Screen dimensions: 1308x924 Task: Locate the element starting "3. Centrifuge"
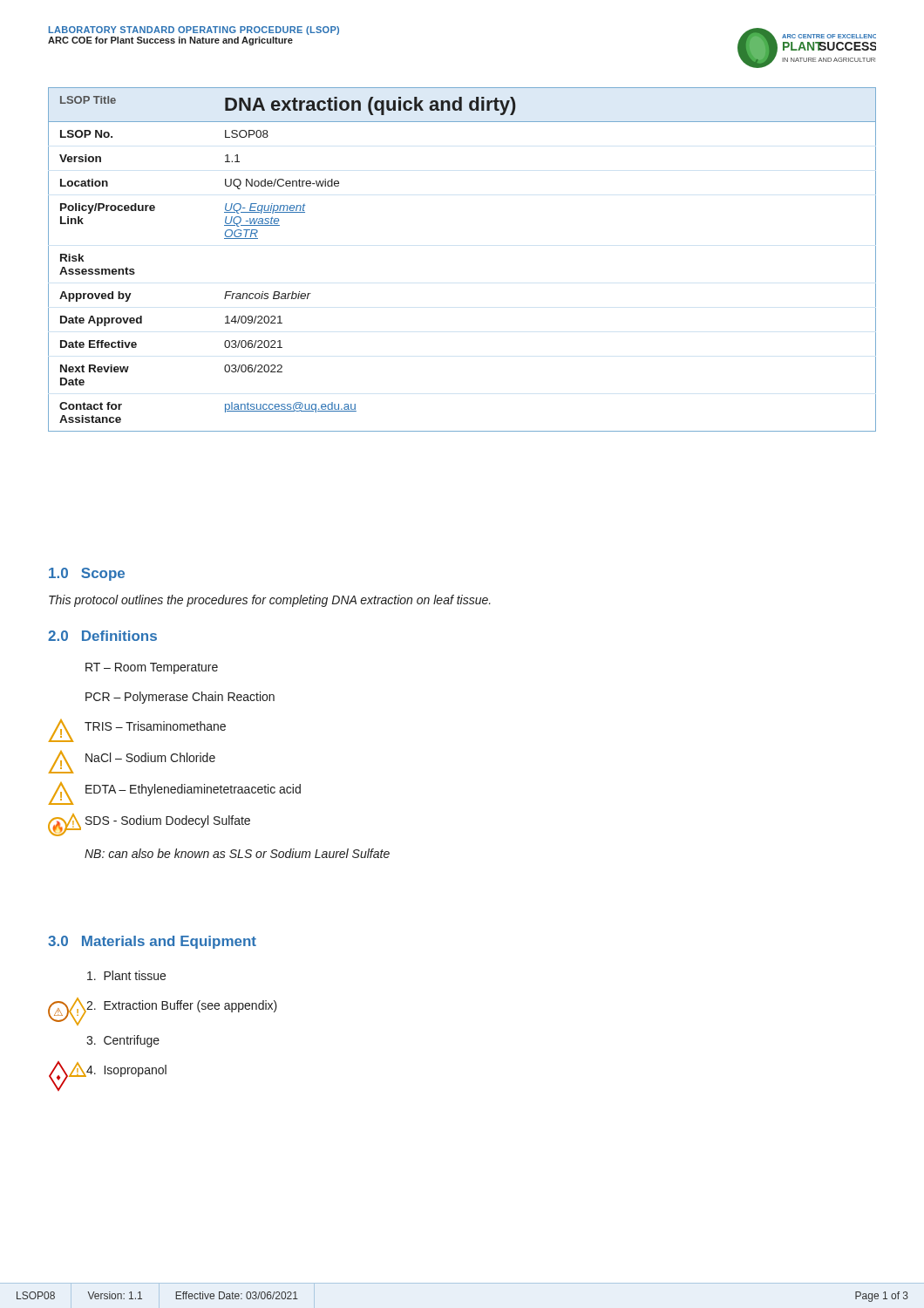tap(123, 1041)
